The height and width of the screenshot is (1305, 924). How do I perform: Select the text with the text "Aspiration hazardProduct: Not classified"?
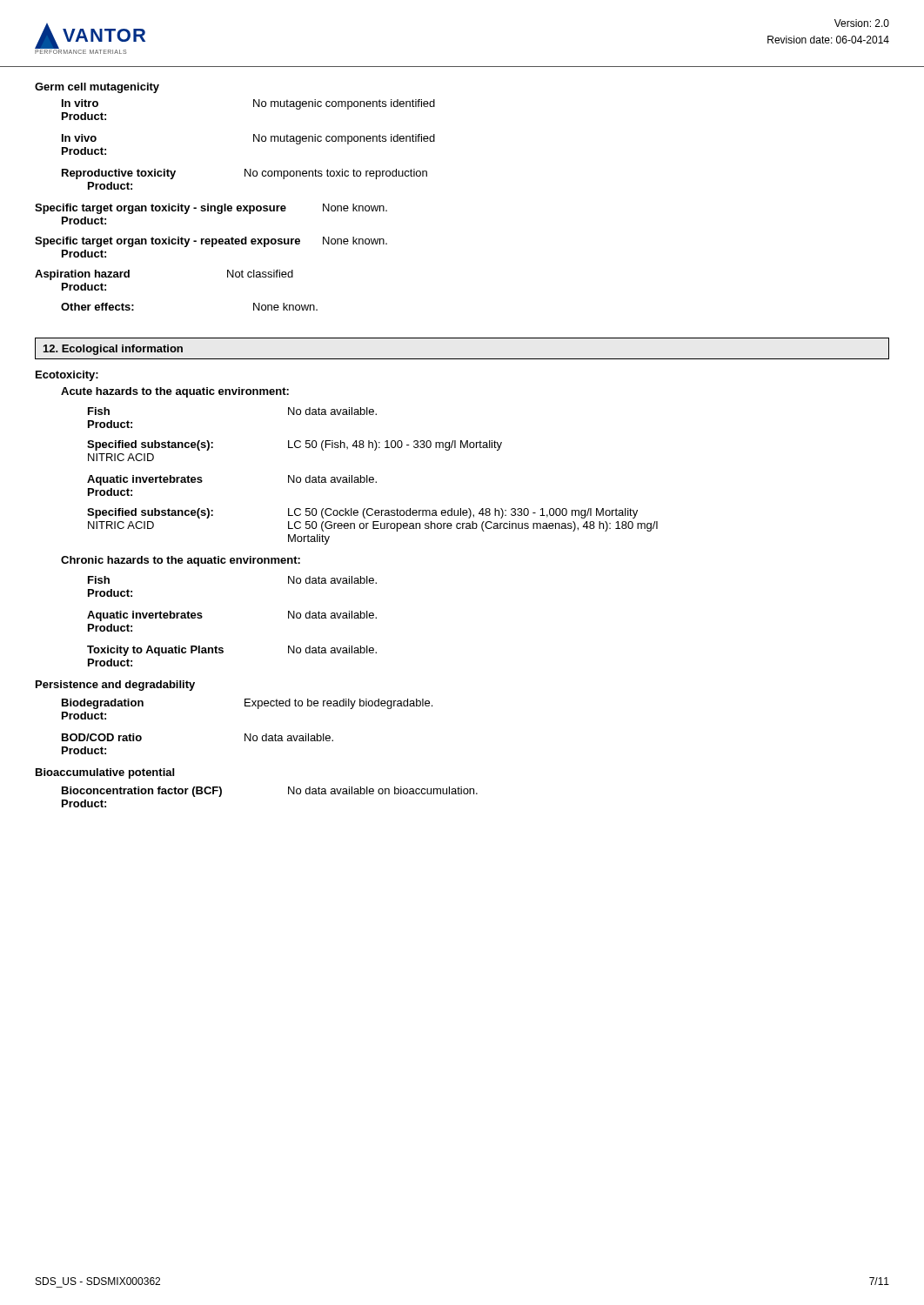coord(80,276)
